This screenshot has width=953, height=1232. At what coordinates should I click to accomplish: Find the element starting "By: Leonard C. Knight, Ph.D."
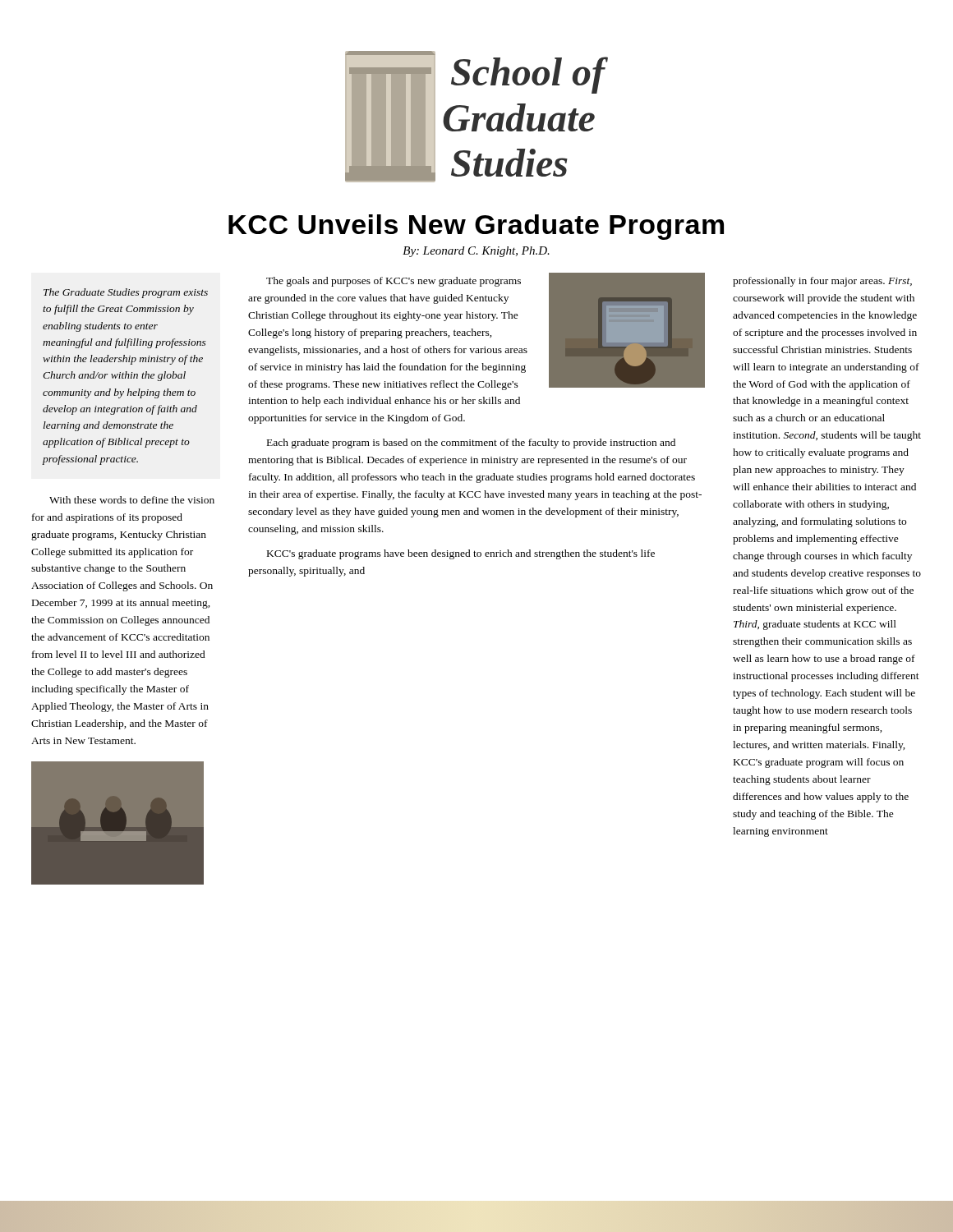coord(476,251)
